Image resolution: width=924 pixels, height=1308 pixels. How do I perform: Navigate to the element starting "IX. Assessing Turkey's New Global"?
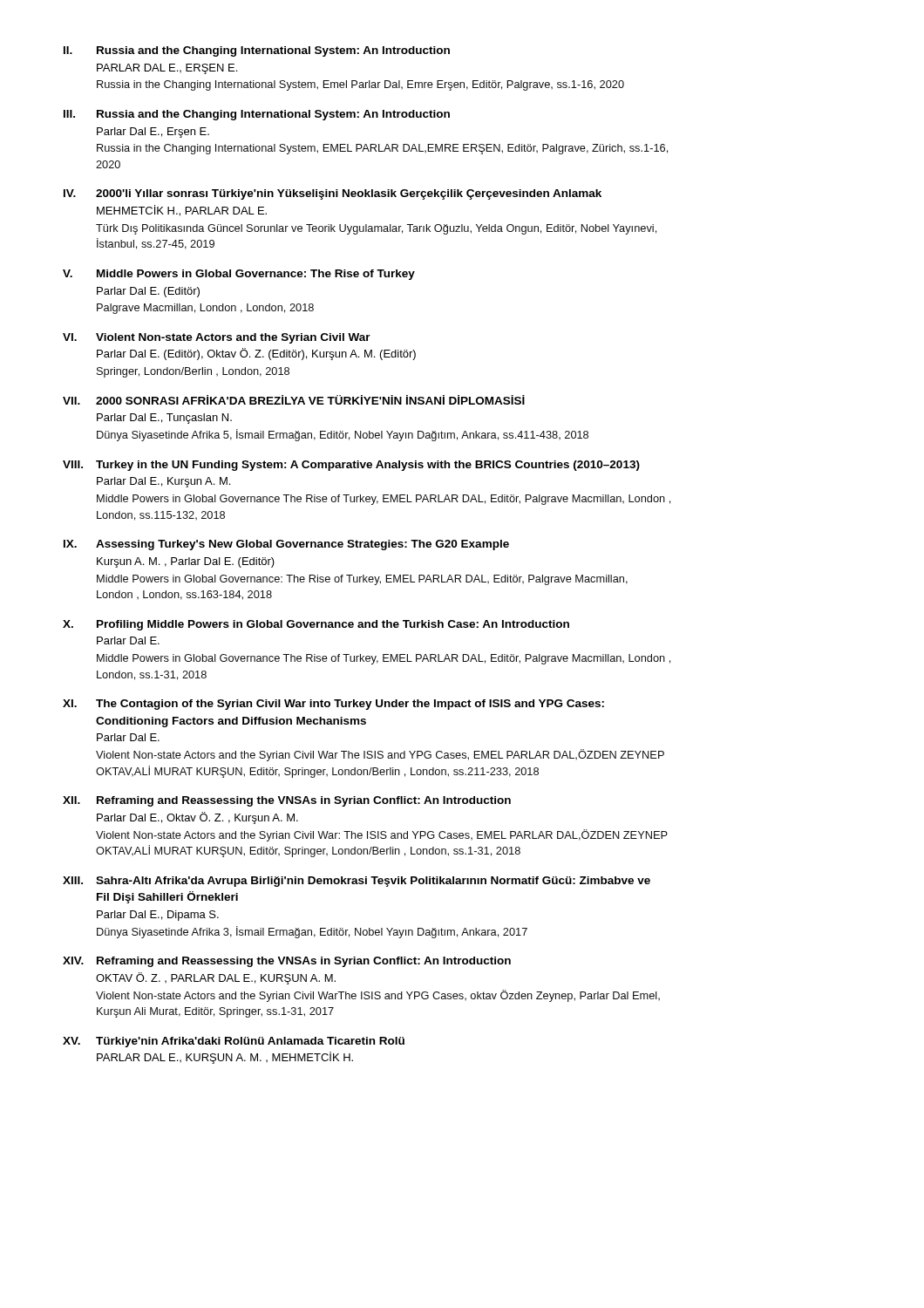point(462,569)
